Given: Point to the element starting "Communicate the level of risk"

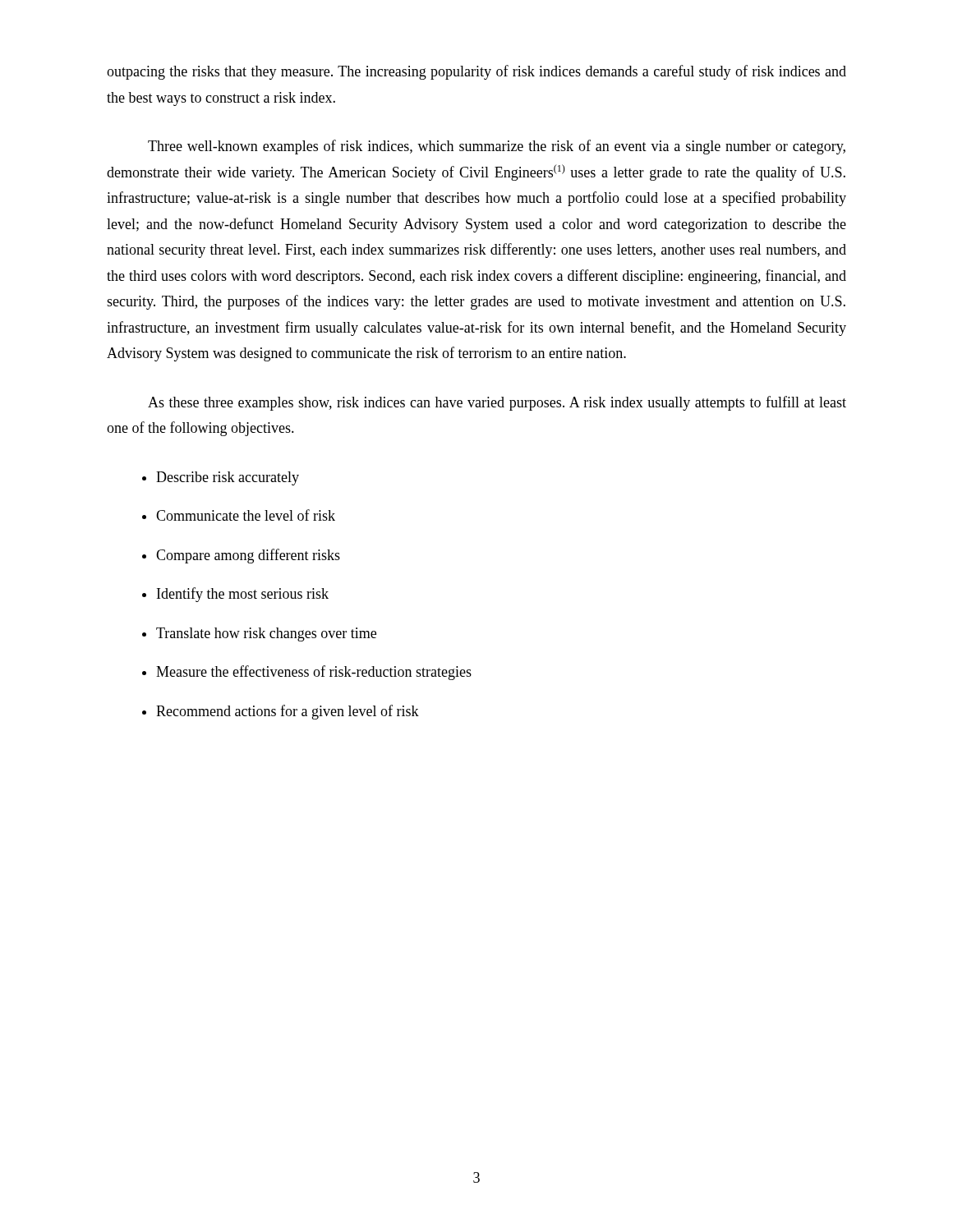Looking at the screenshot, I should point(246,515).
